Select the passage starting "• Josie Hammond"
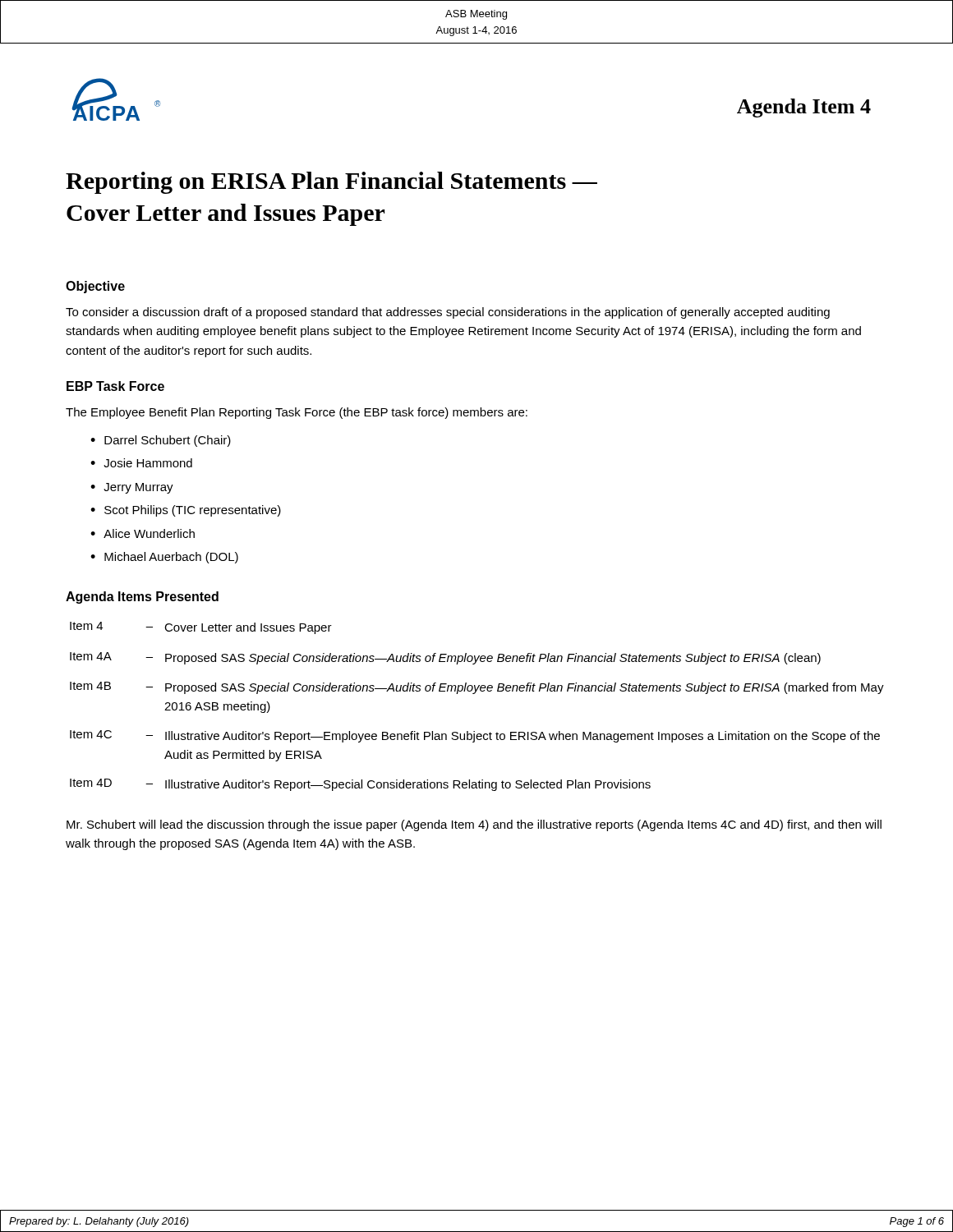 [x=142, y=464]
